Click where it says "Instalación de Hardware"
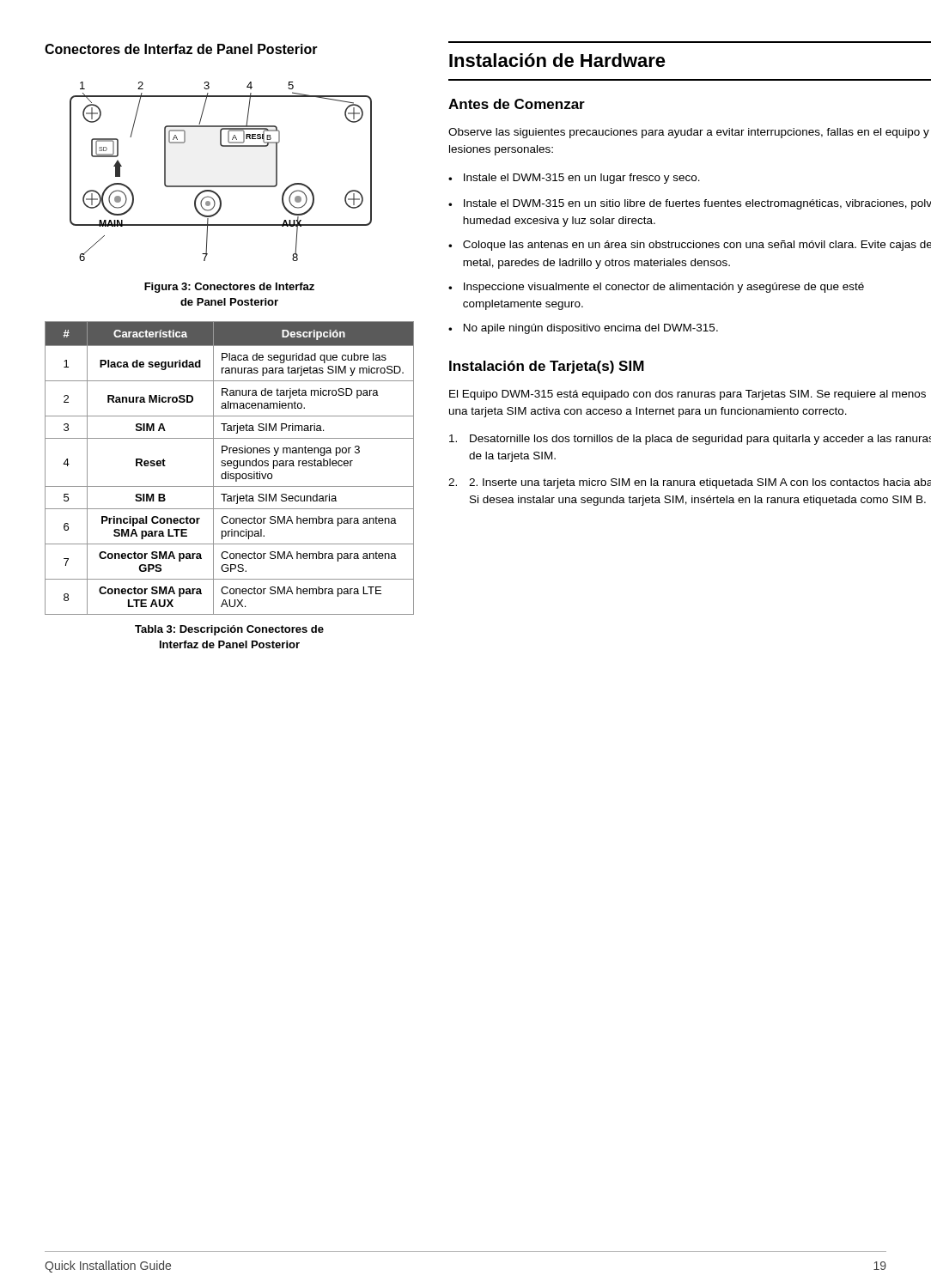 557,61
